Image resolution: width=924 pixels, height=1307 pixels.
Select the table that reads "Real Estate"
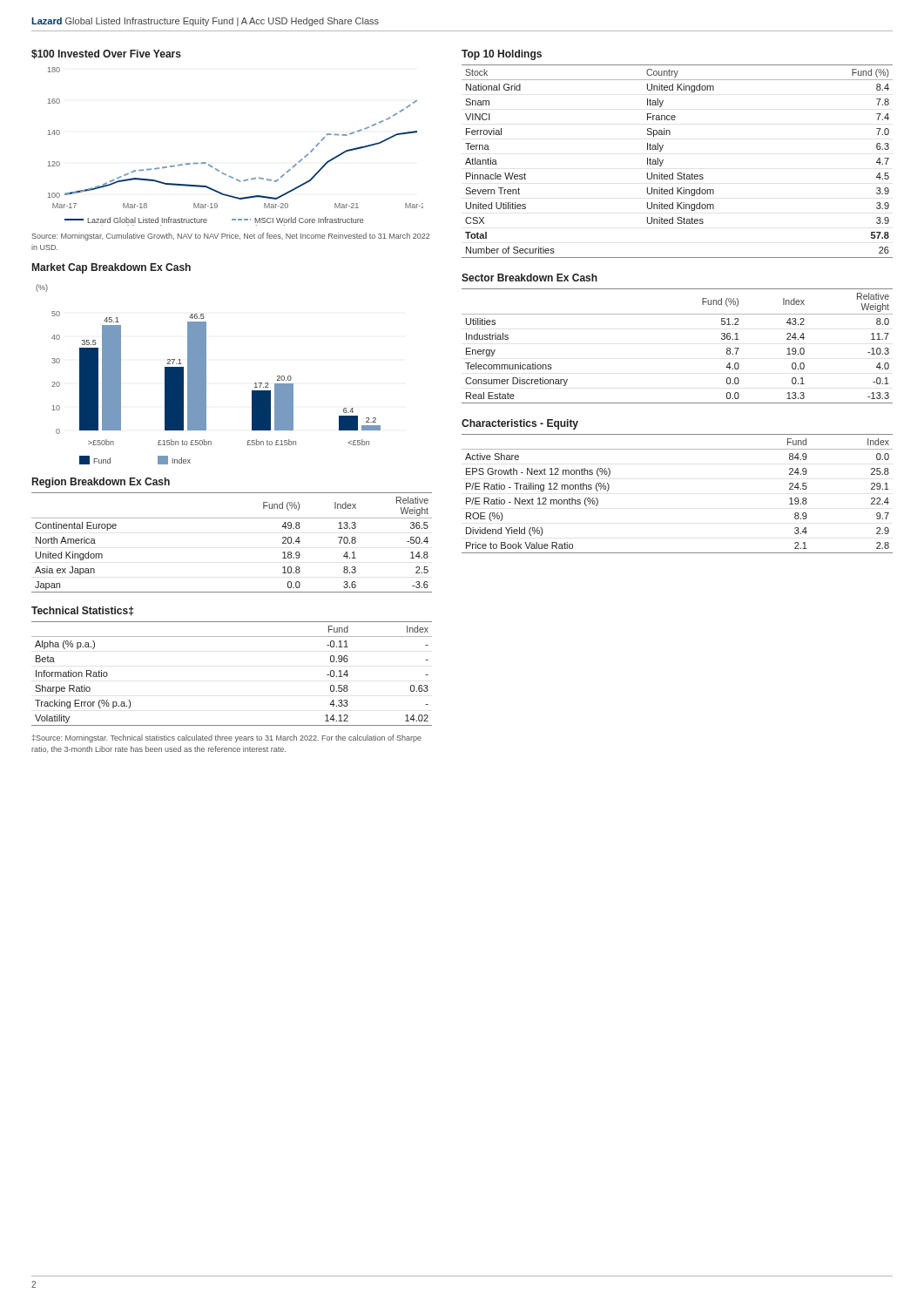click(677, 346)
